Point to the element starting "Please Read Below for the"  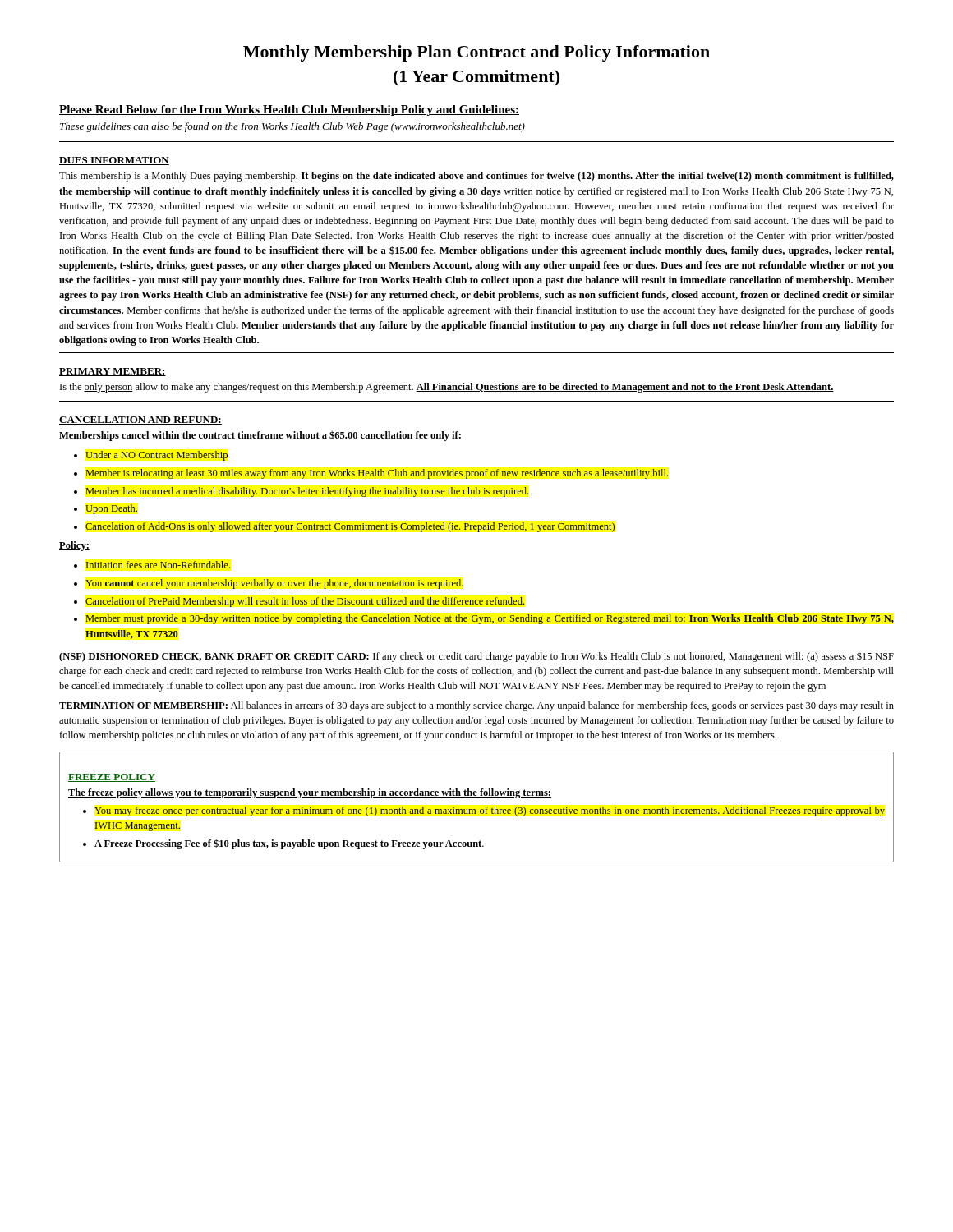[x=289, y=110]
